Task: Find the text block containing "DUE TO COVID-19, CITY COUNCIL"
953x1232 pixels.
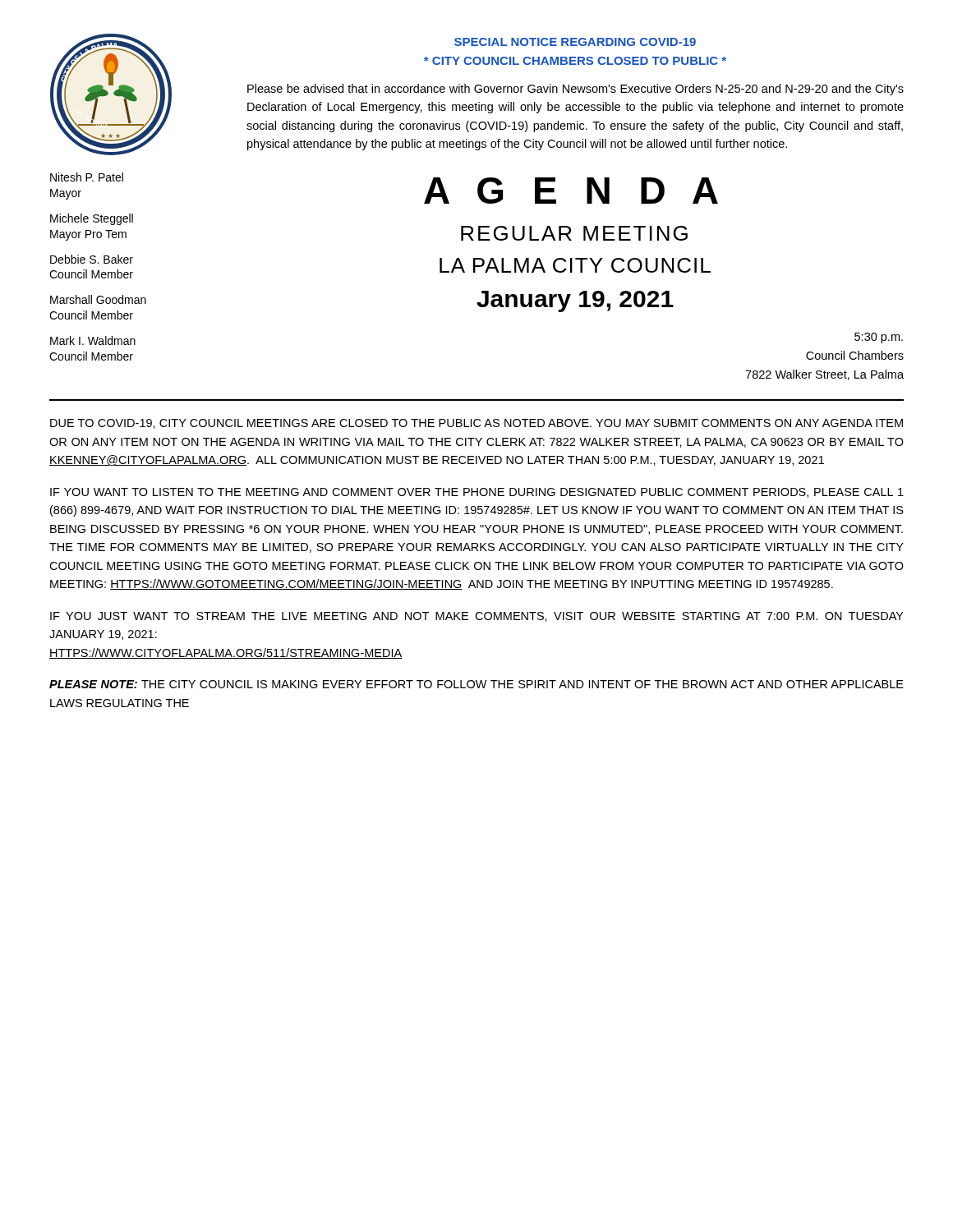Action: tap(476, 442)
